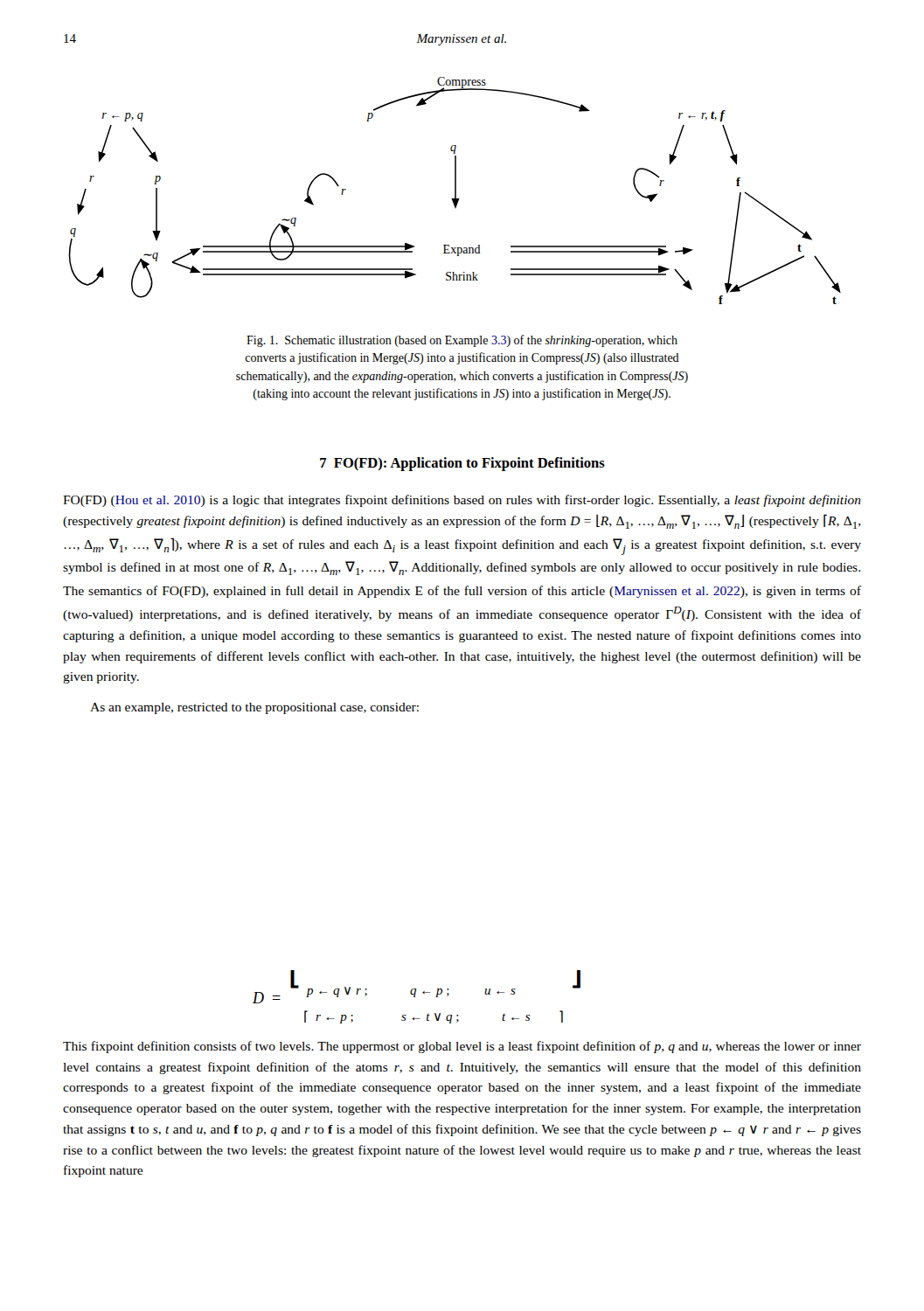
Task: Click on the text block with the text "FO(FD) (Hou et"
Action: tap(462, 603)
